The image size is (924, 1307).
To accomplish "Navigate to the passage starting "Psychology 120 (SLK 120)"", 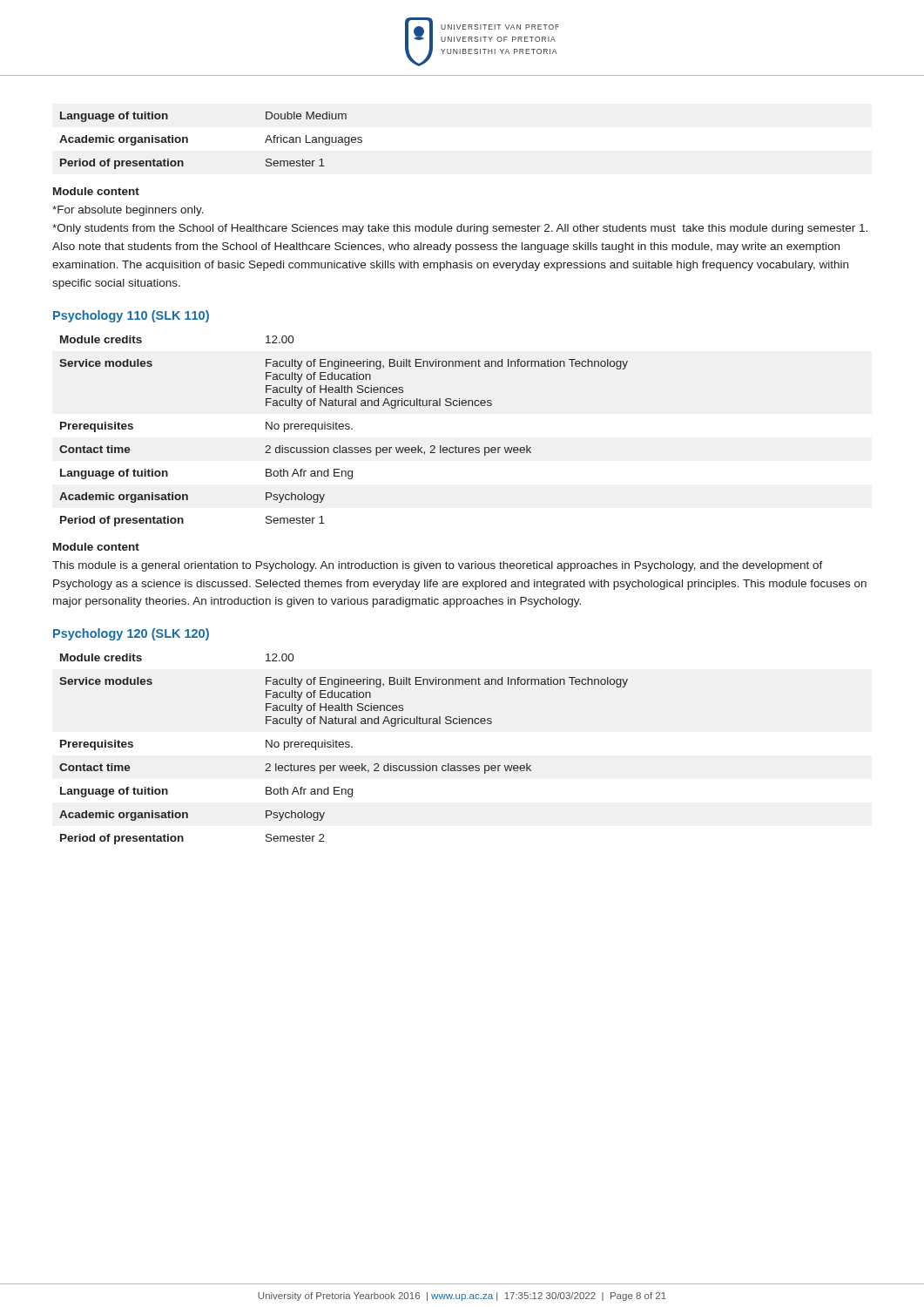I will pos(131,634).
